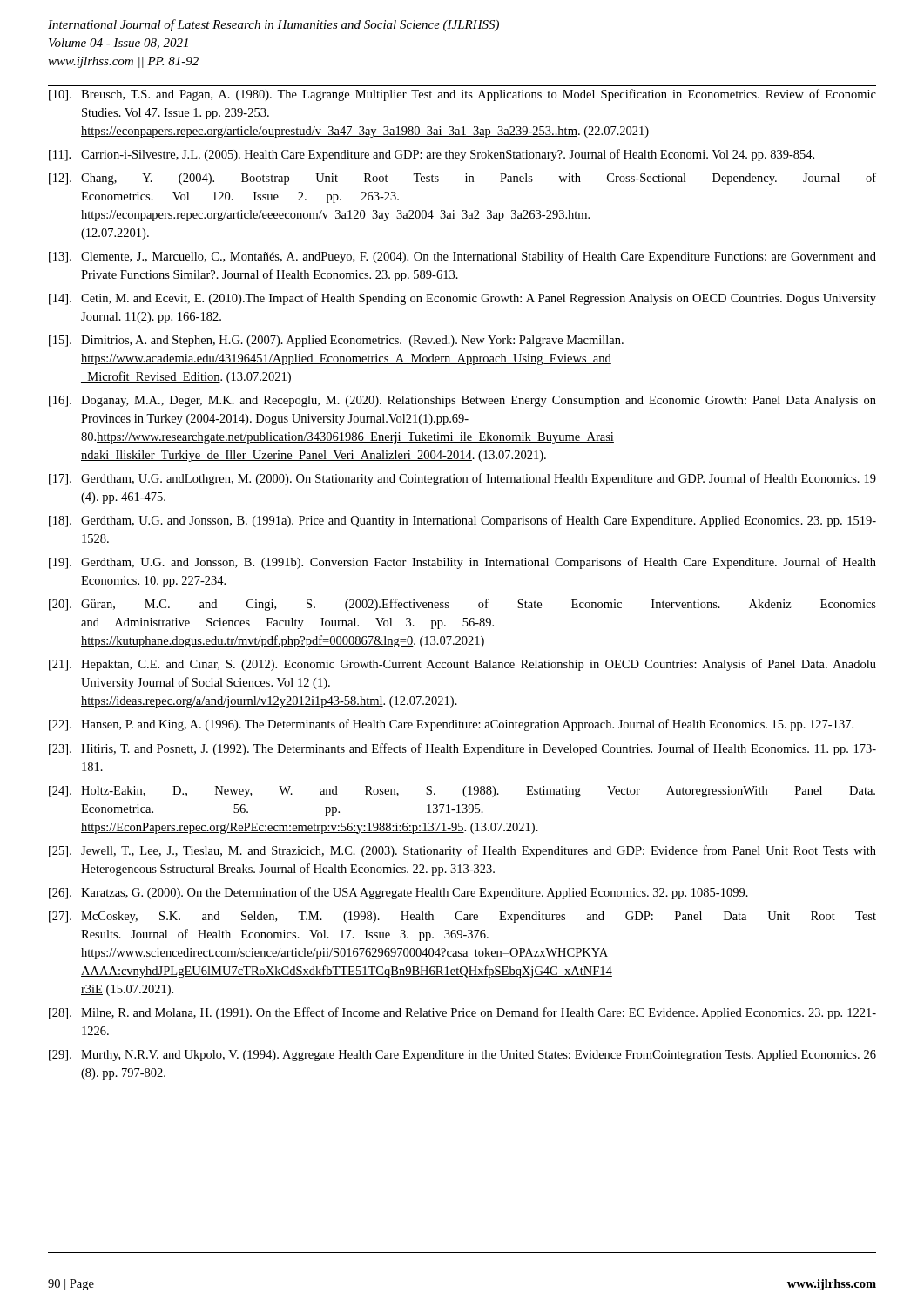Locate the region starting "[11]. Carrion-i-Silvestre, J.L. (2005). Health Care Expenditure and"
This screenshot has width=924, height=1307.
pos(462,155)
